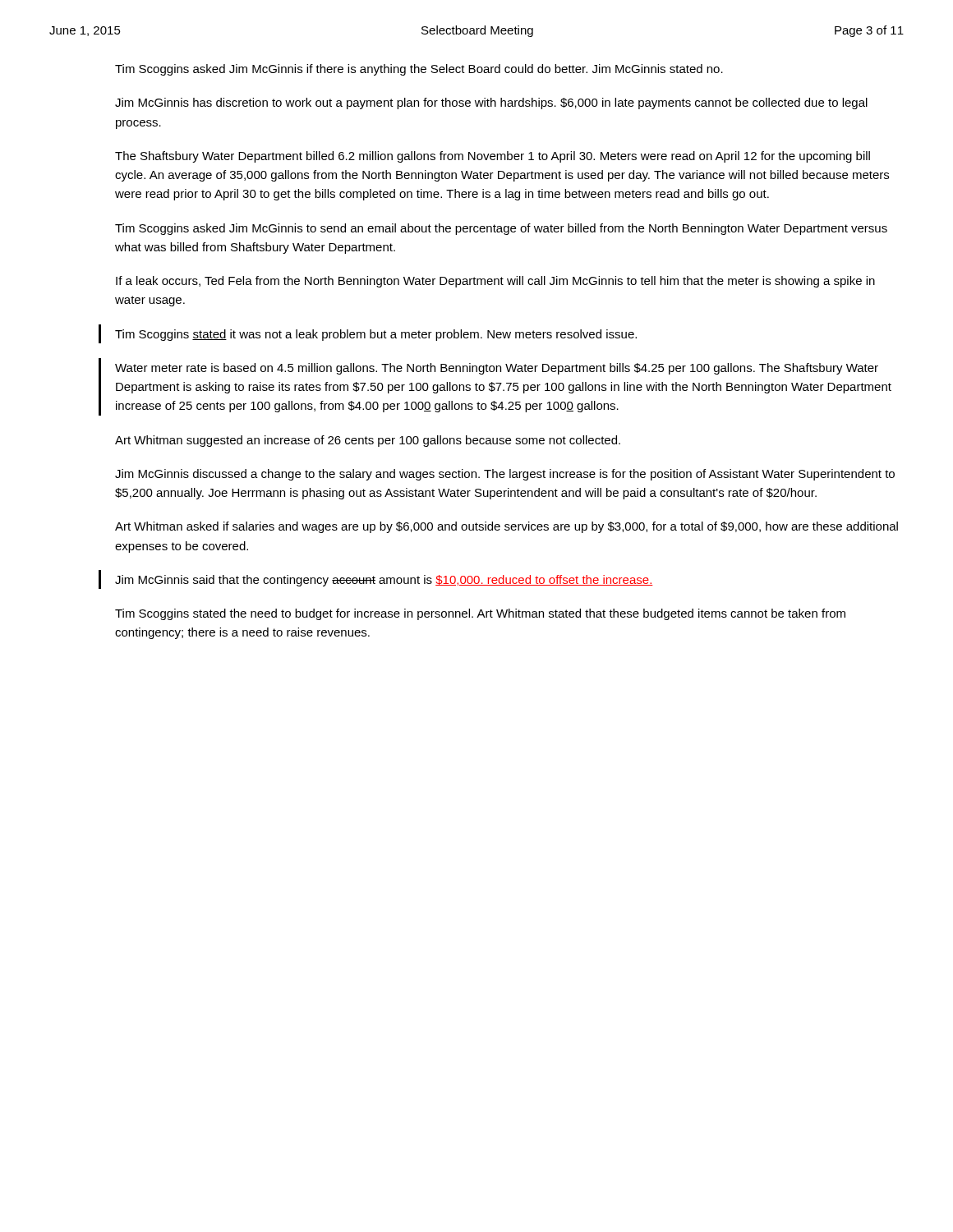Locate the passage starting "Jim McGinnis has"
The width and height of the screenshot is (953, 1232).
coord(491,112)
